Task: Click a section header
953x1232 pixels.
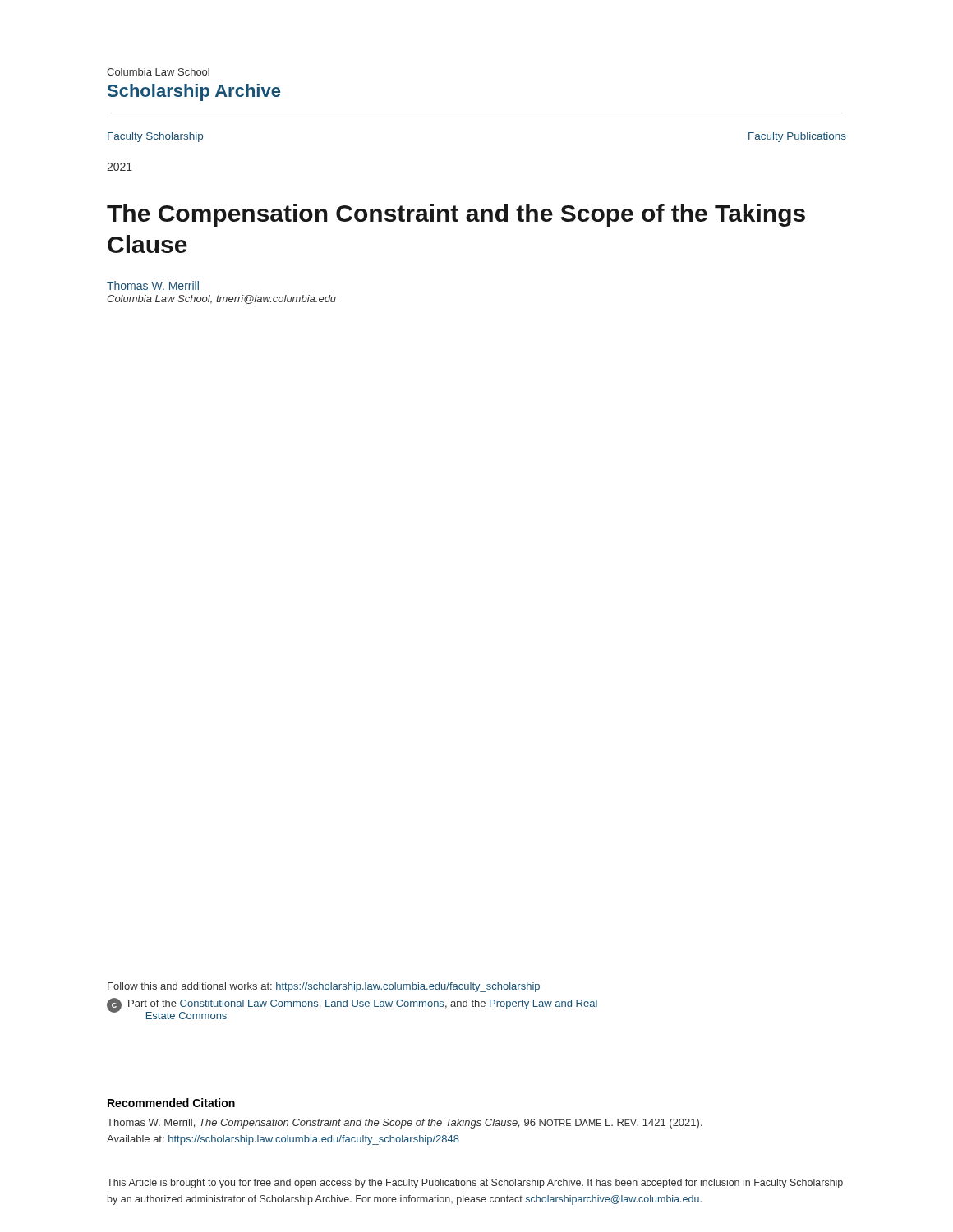Action: coord(171,1103)
